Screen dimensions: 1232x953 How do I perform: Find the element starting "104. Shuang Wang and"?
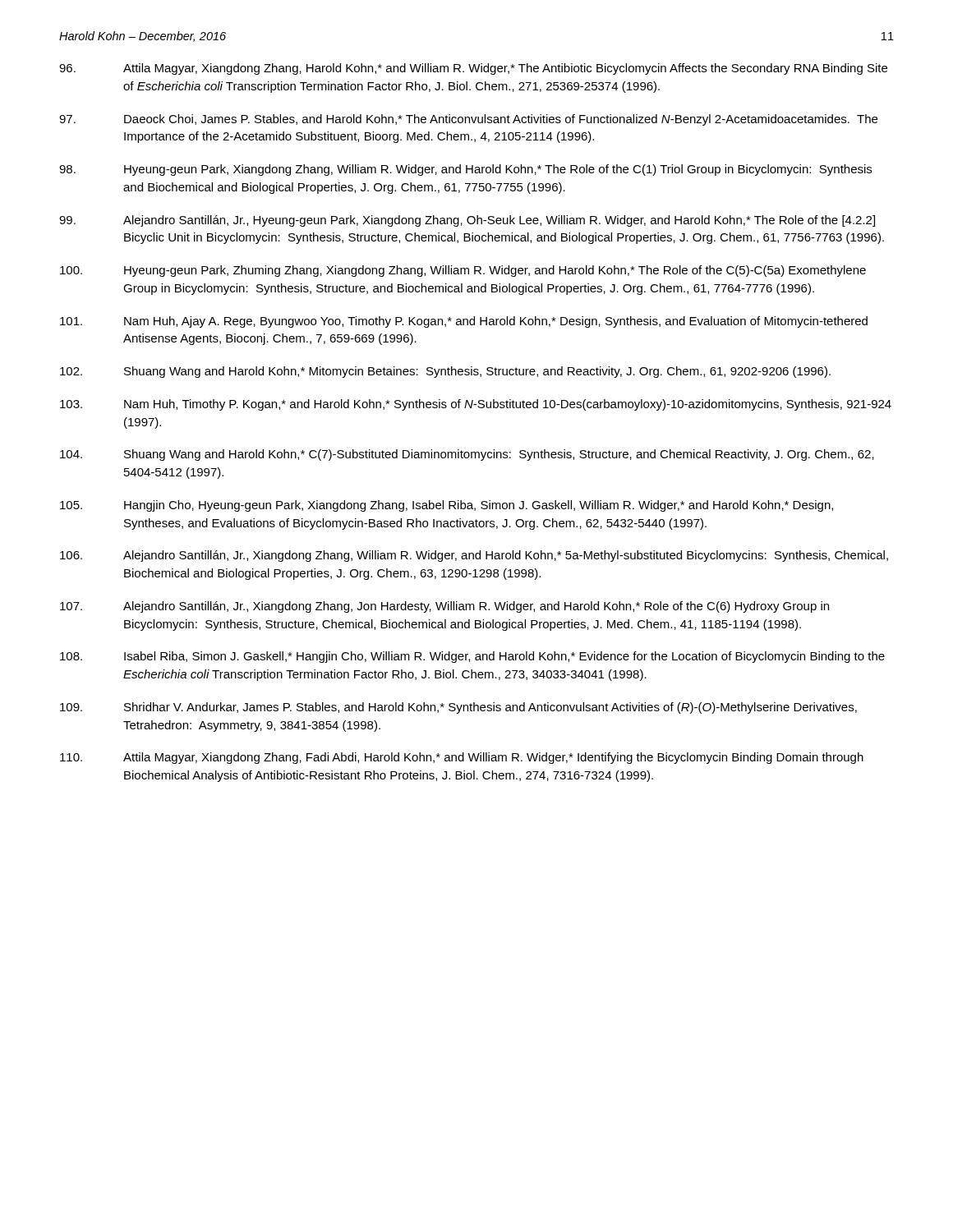click(476, 463)
